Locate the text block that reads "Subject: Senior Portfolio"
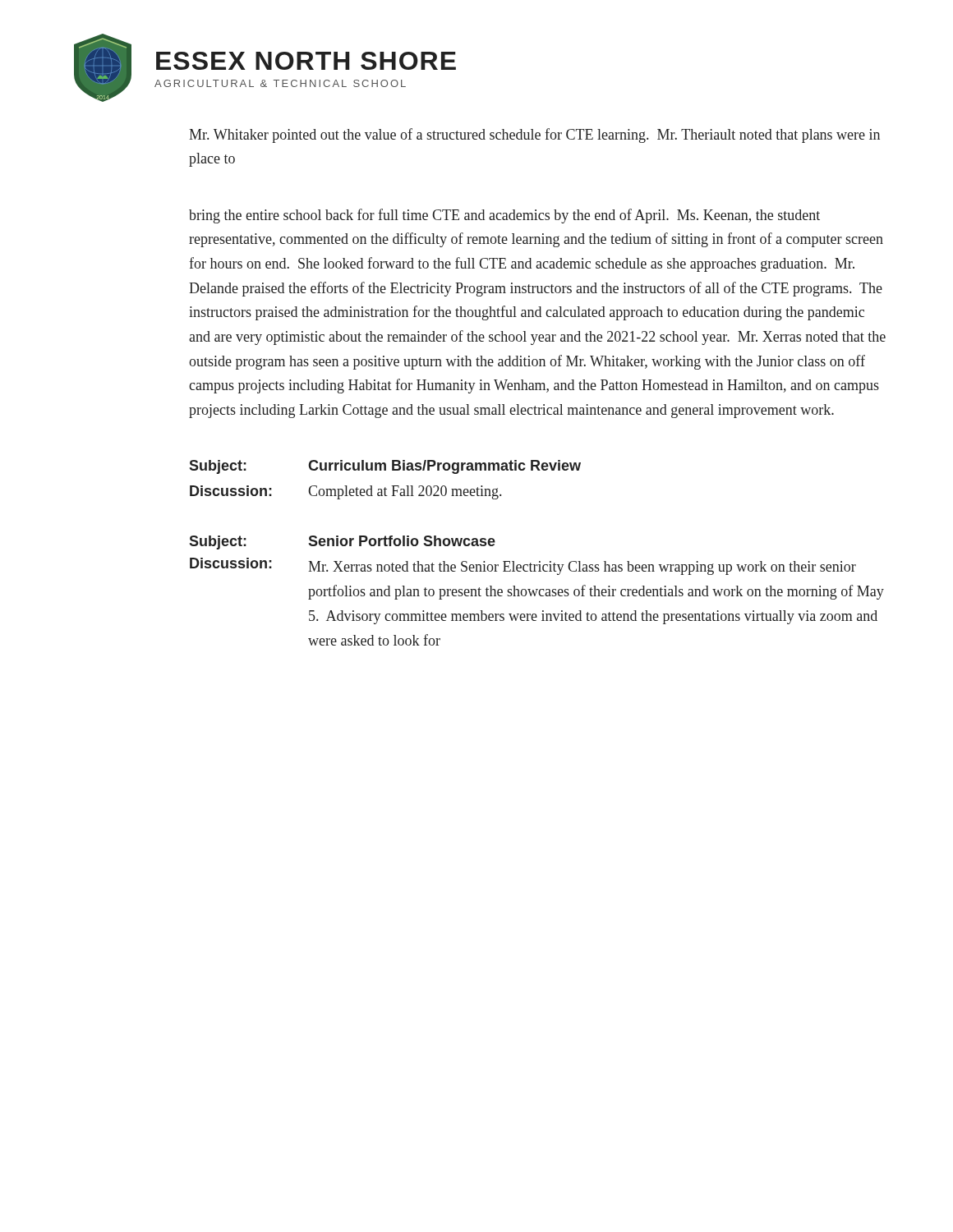Screen dimensions: 1232x953 tap(342, 542)
